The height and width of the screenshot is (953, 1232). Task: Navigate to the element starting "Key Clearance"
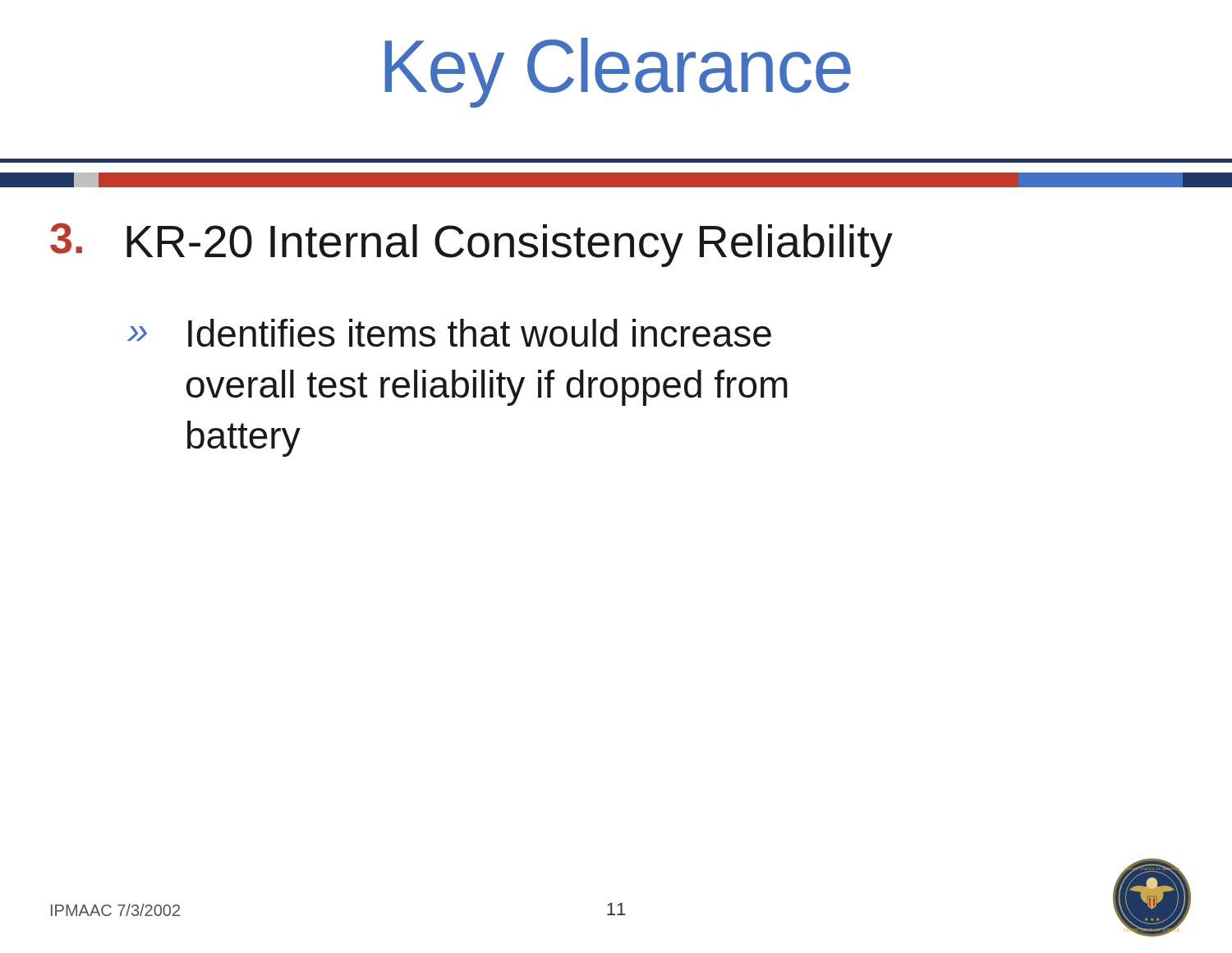pyautogui.click(x=616, y=67)
